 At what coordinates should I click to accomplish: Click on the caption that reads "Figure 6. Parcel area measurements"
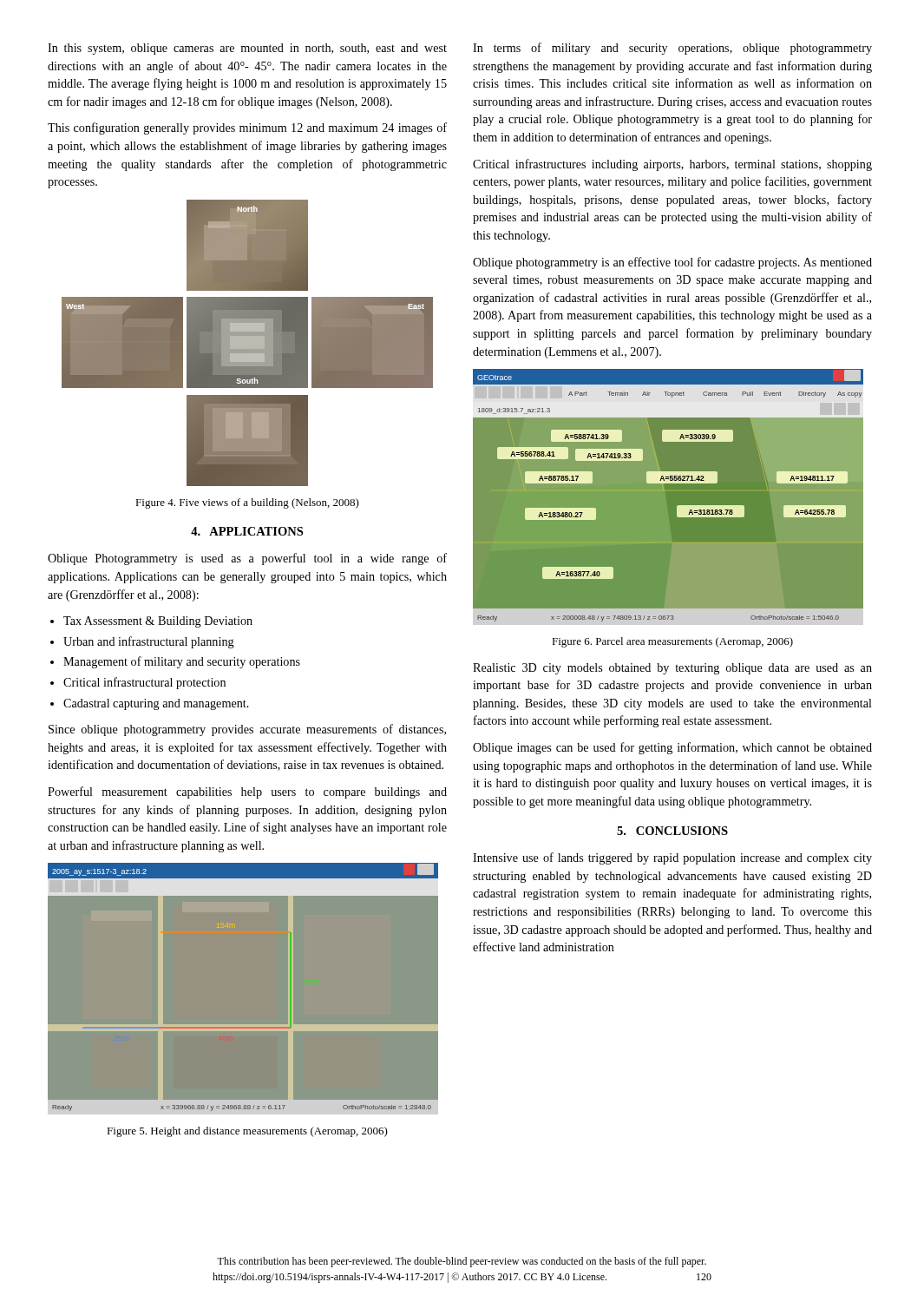(672, 641)
